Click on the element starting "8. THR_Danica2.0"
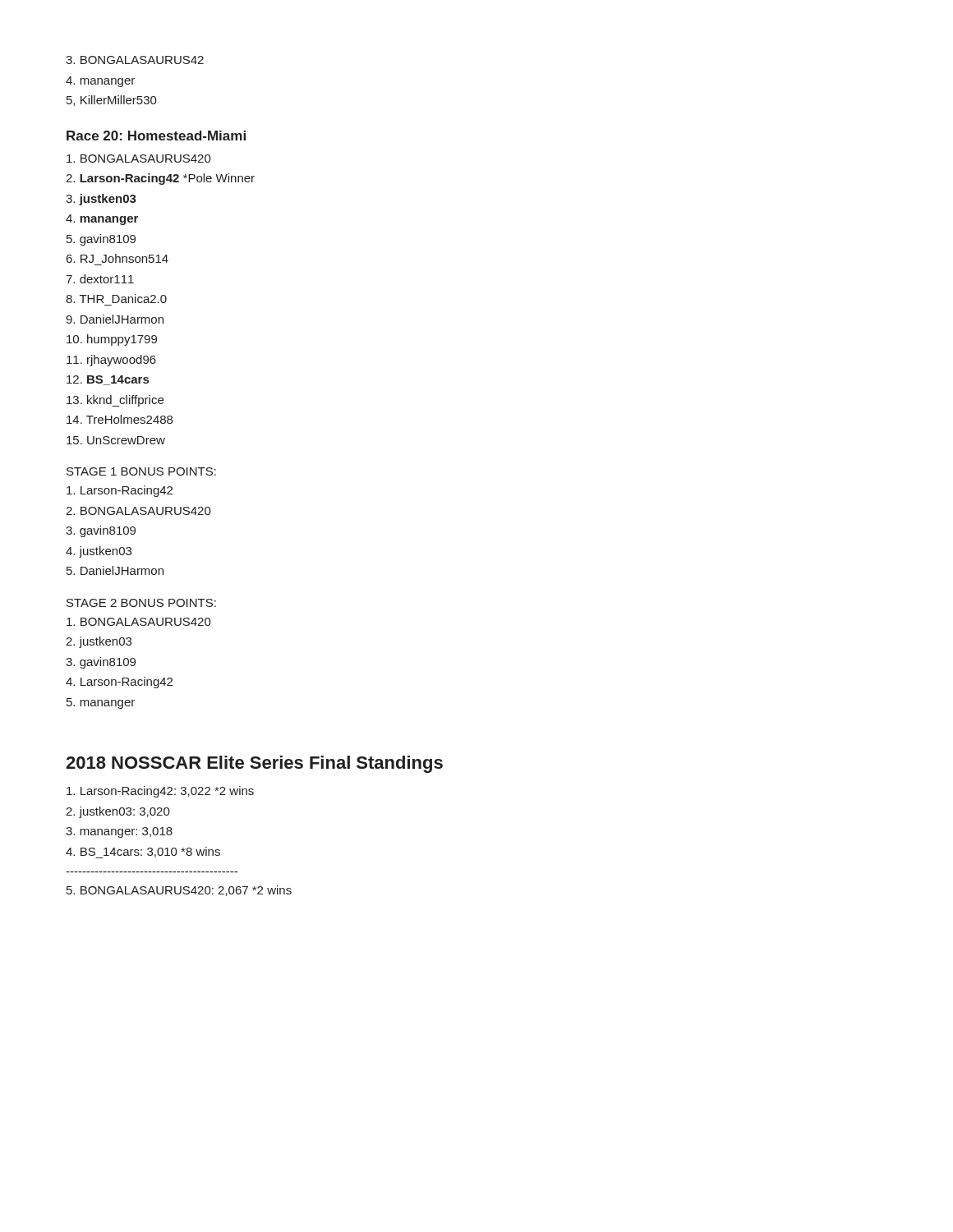This screenshot has height=1232, width=953. click(116, 299)
